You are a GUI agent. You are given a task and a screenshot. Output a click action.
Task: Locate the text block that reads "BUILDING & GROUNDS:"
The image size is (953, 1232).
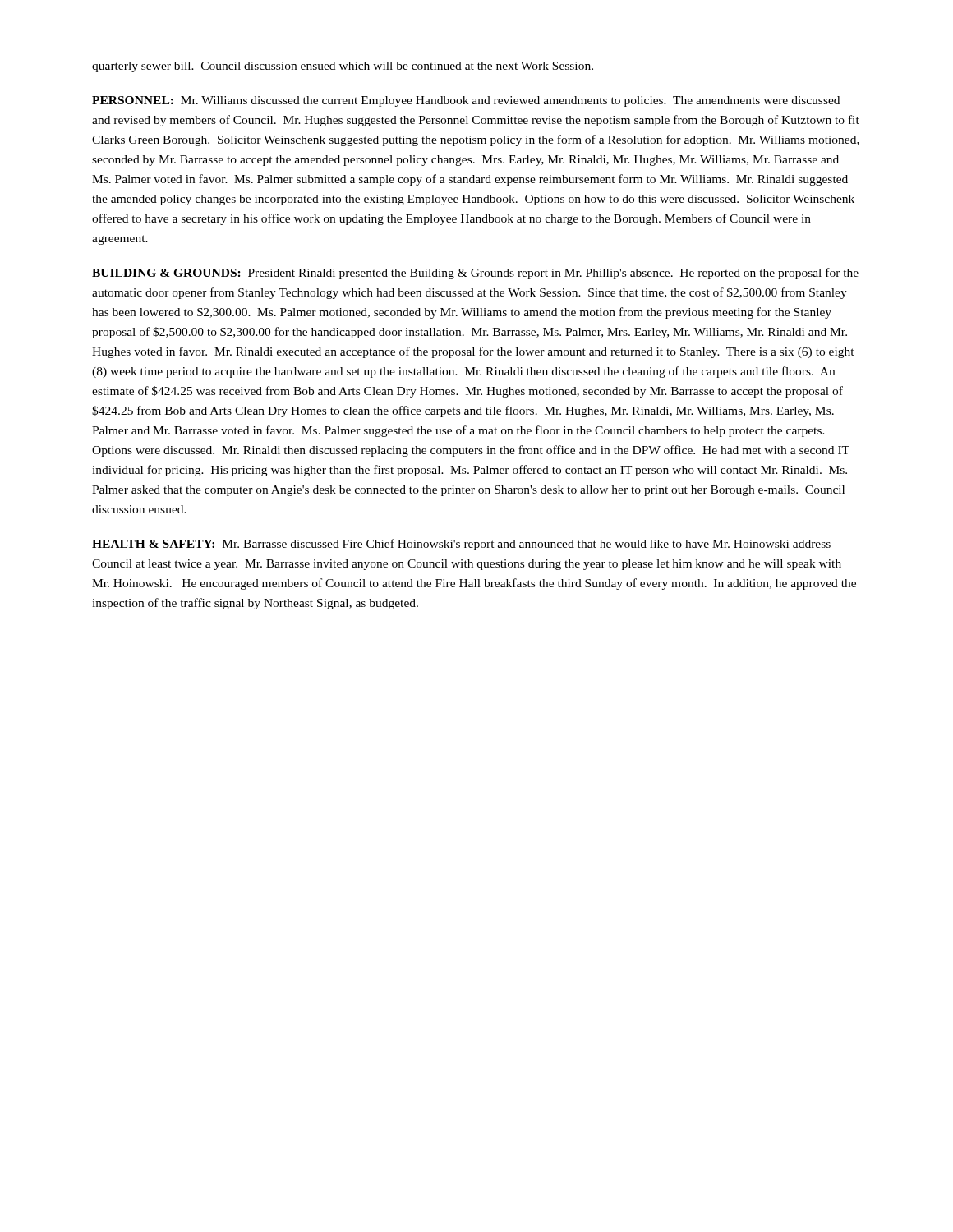pos(475,391)
